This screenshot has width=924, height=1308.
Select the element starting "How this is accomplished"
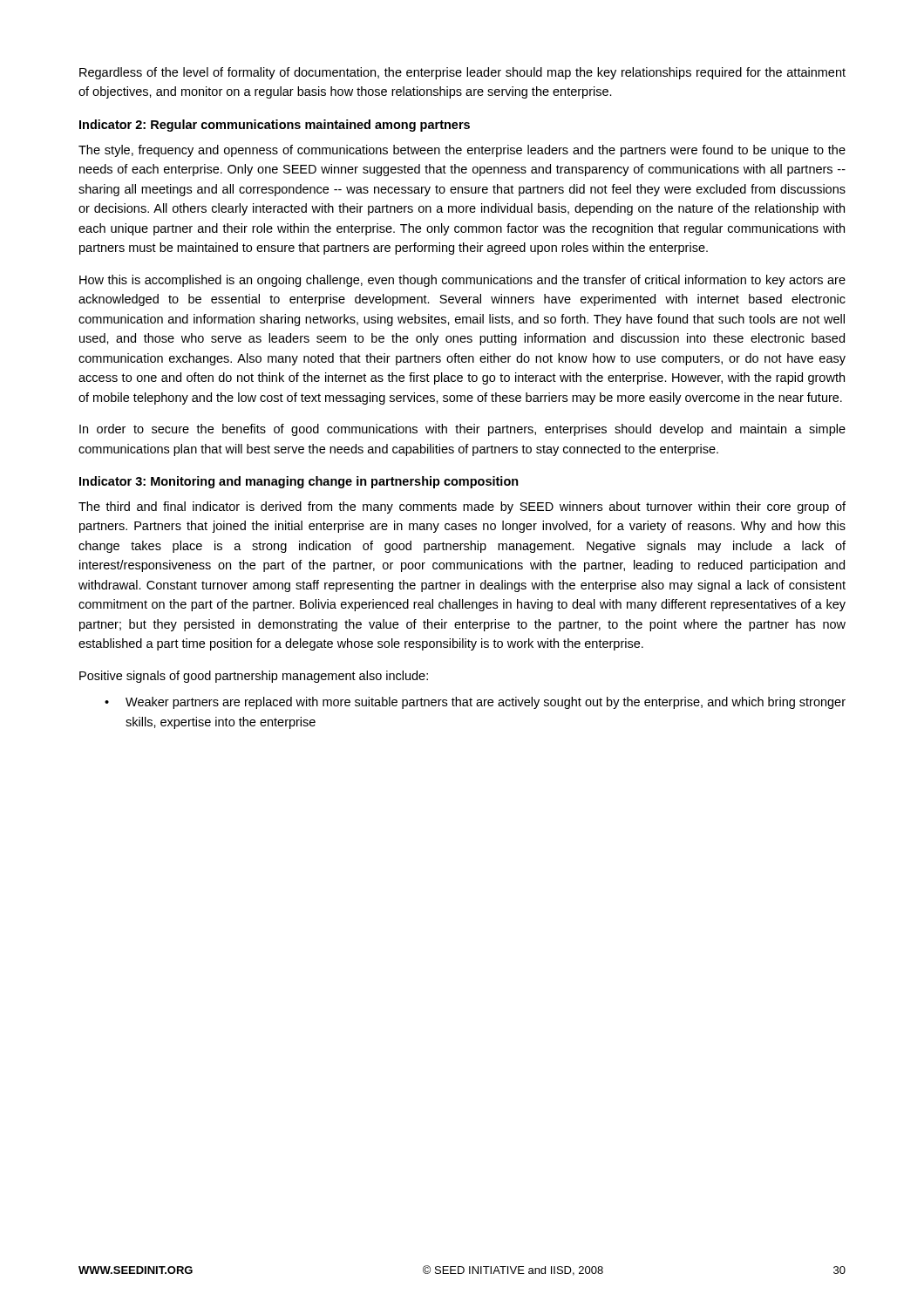coord(462,338)
